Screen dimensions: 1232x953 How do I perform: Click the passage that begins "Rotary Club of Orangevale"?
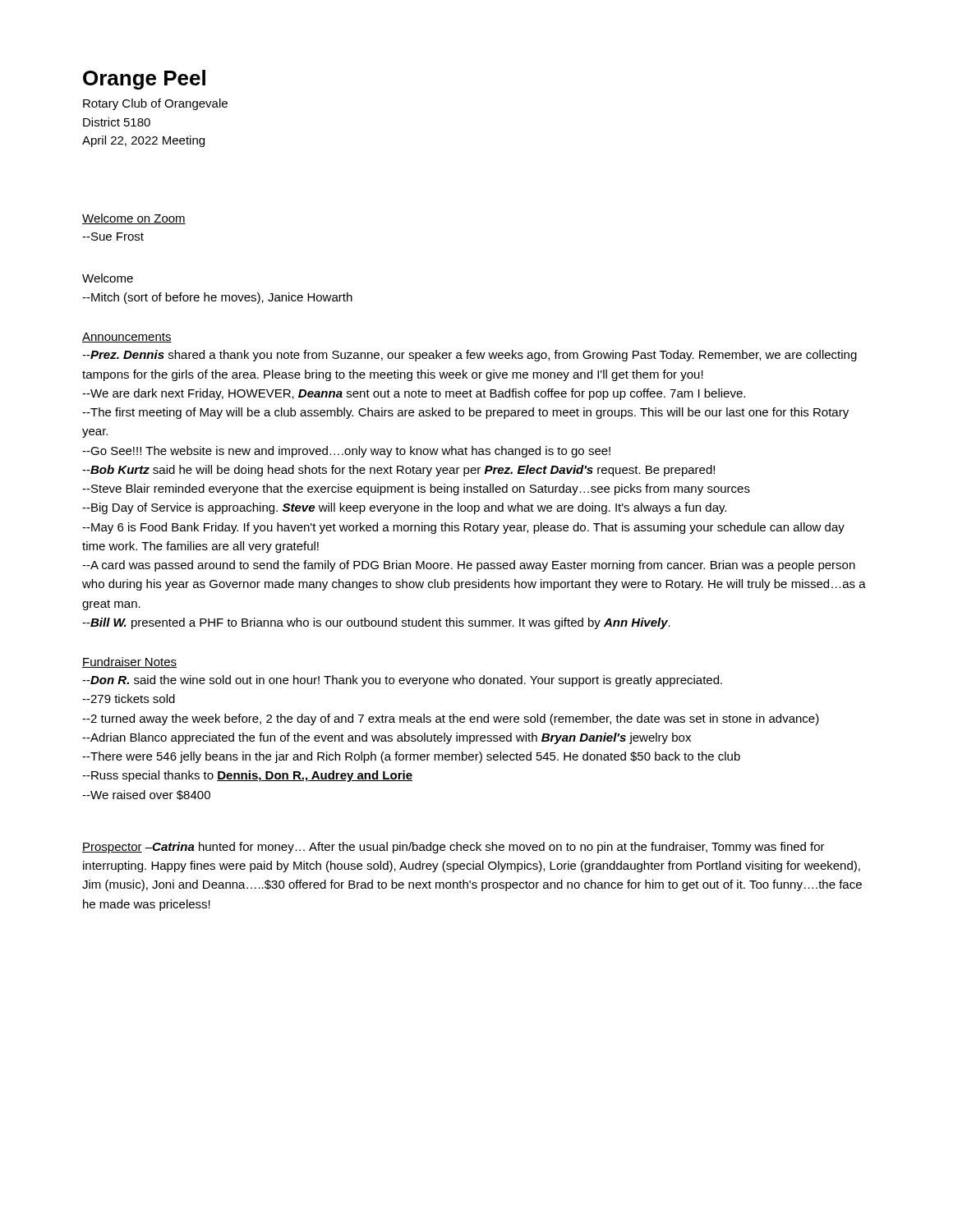(155, 104)
